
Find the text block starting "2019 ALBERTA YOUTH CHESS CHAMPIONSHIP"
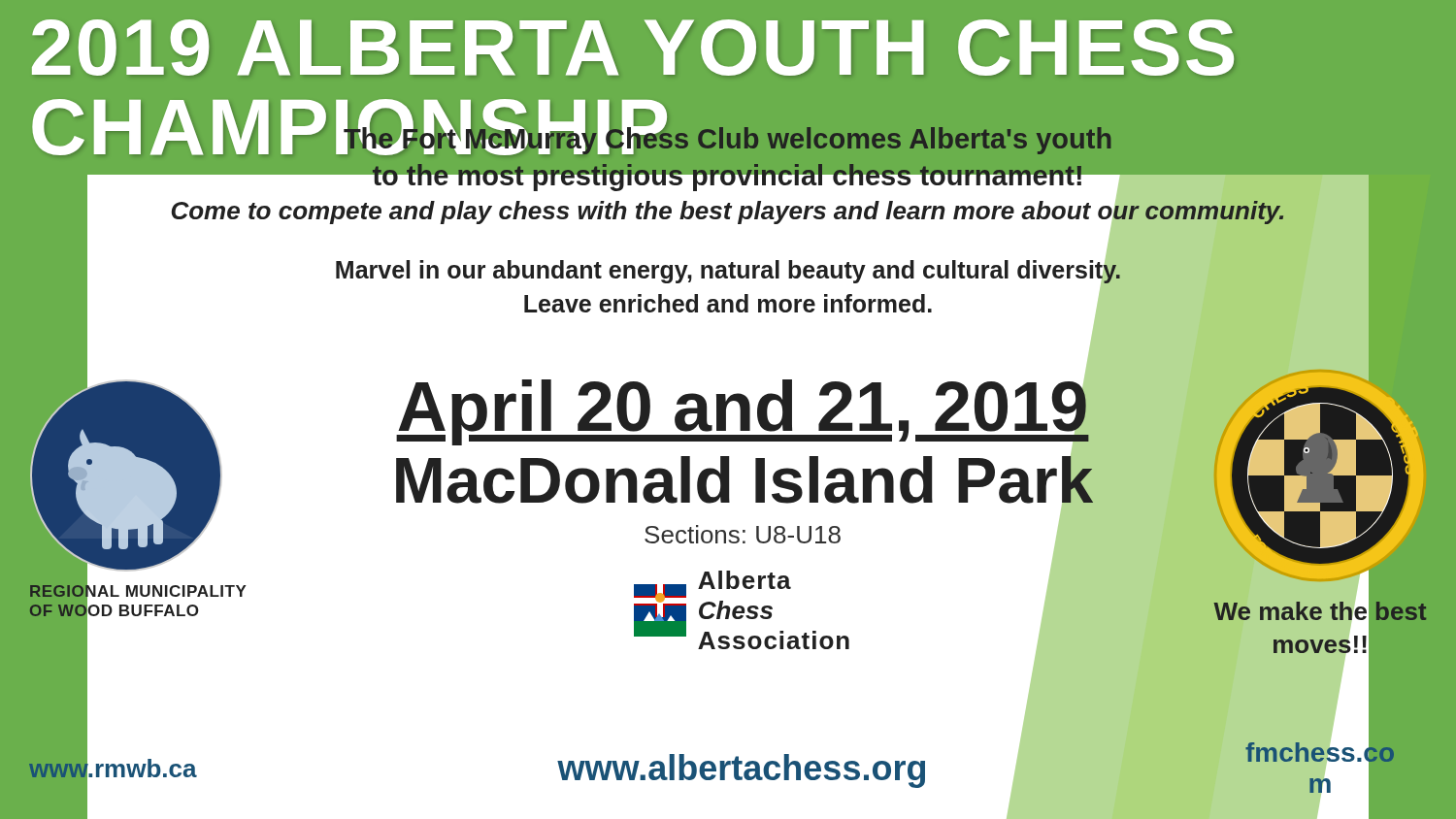pos(743,87)
